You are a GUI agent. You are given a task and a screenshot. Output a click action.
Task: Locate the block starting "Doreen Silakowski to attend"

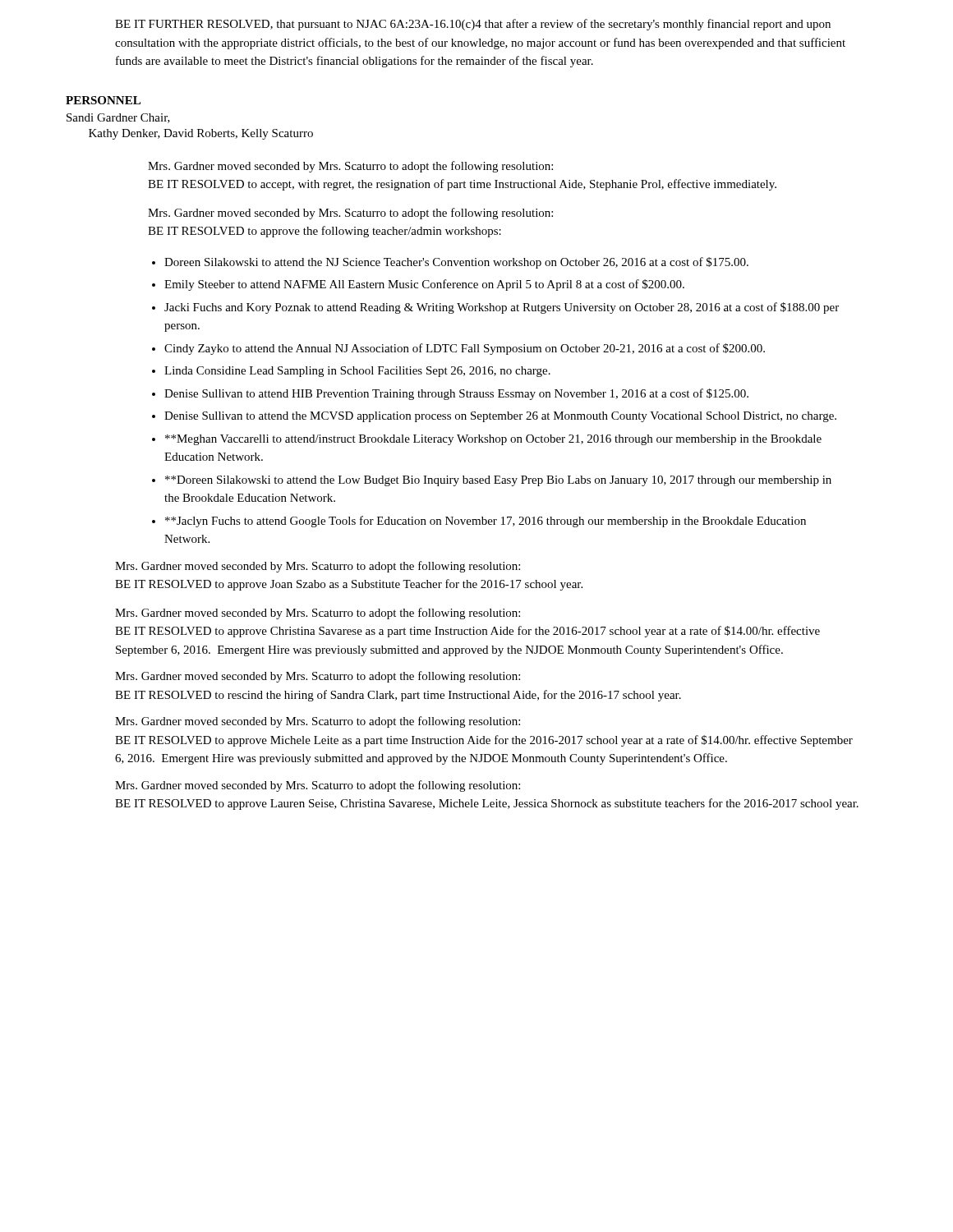[x=457, y=262]
